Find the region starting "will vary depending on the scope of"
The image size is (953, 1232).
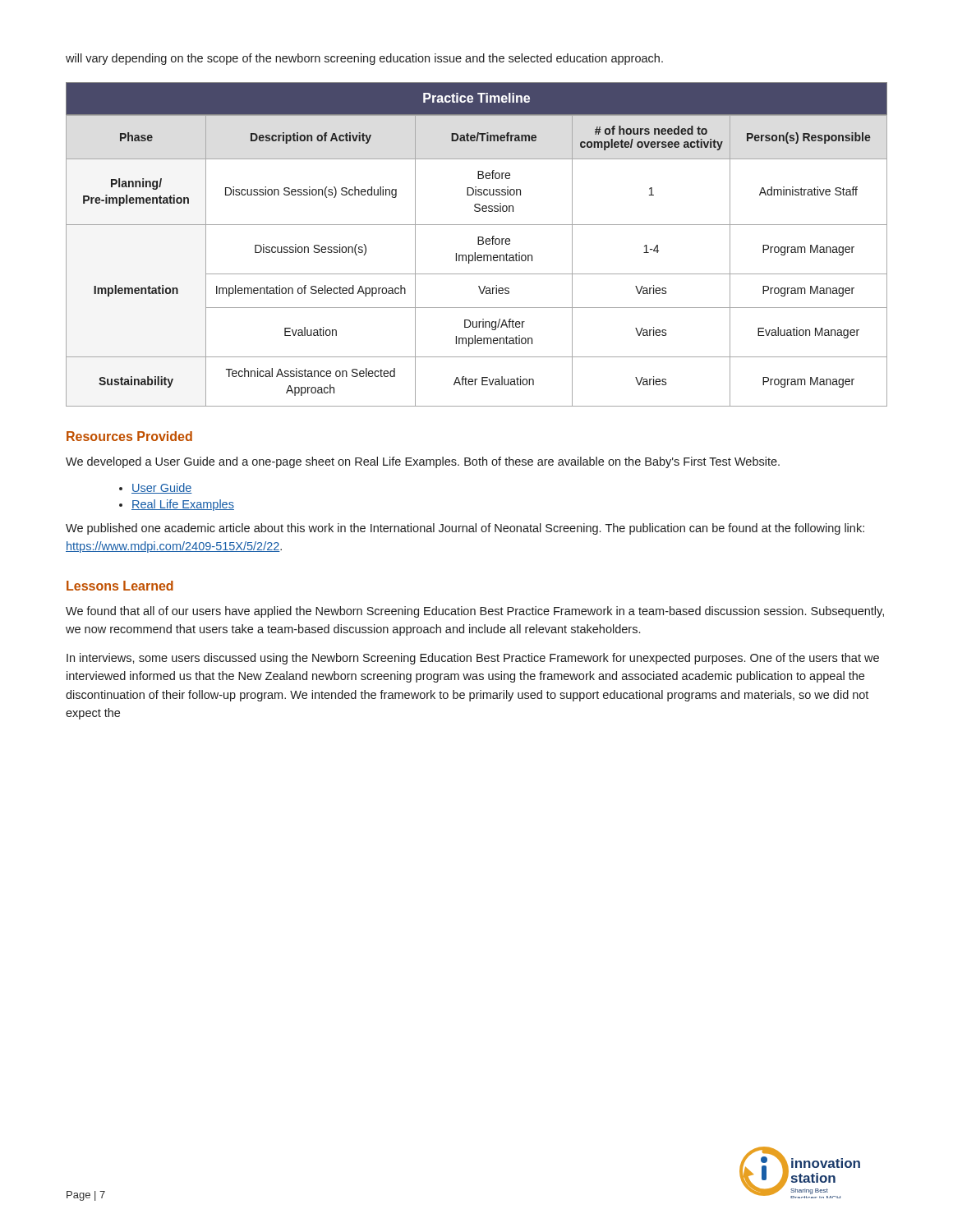pyautogui.click(x=365, y=58)
